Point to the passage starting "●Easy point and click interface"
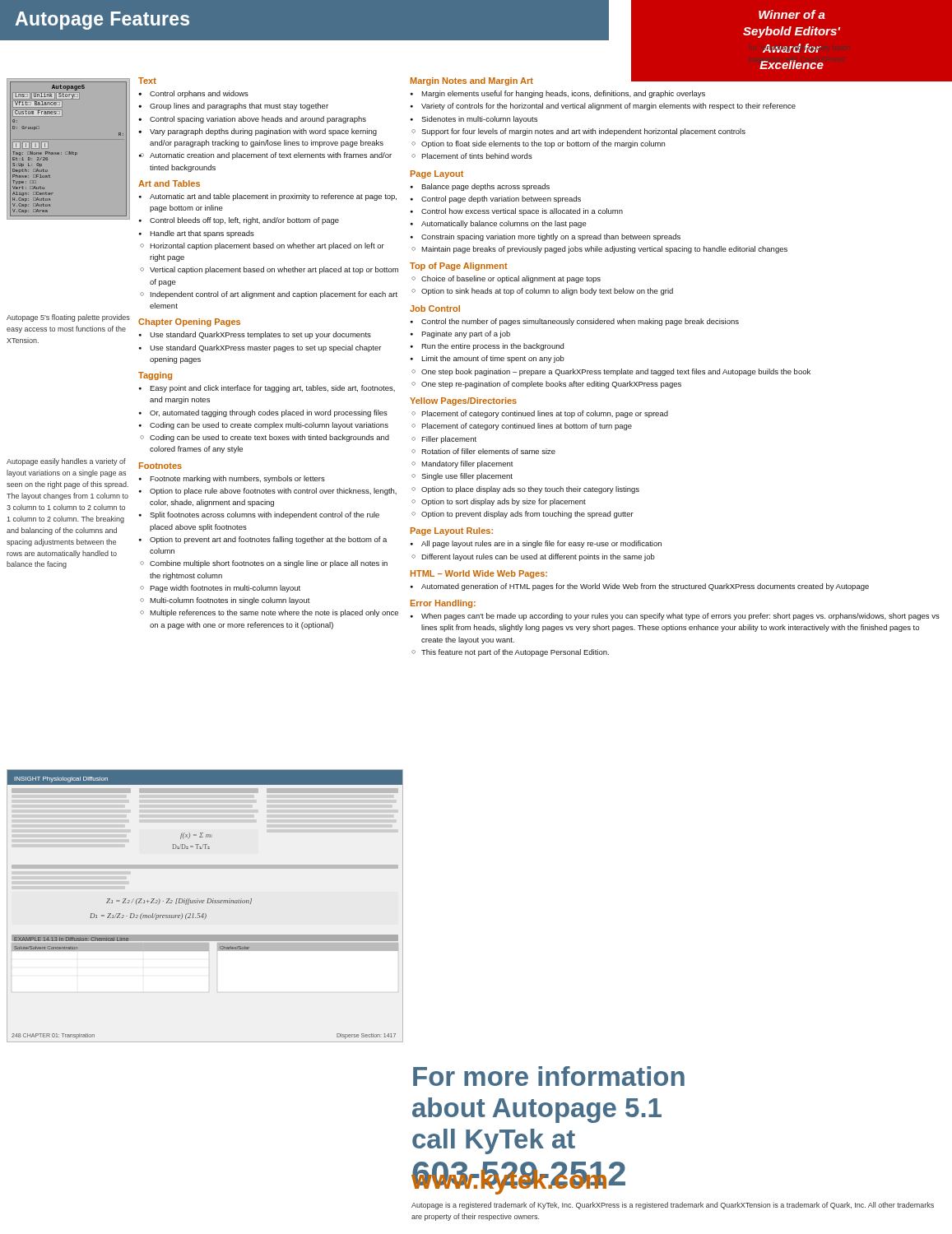Image resolution: width=952 pixels, height=1234 pixels. click(x=267, y=394)
